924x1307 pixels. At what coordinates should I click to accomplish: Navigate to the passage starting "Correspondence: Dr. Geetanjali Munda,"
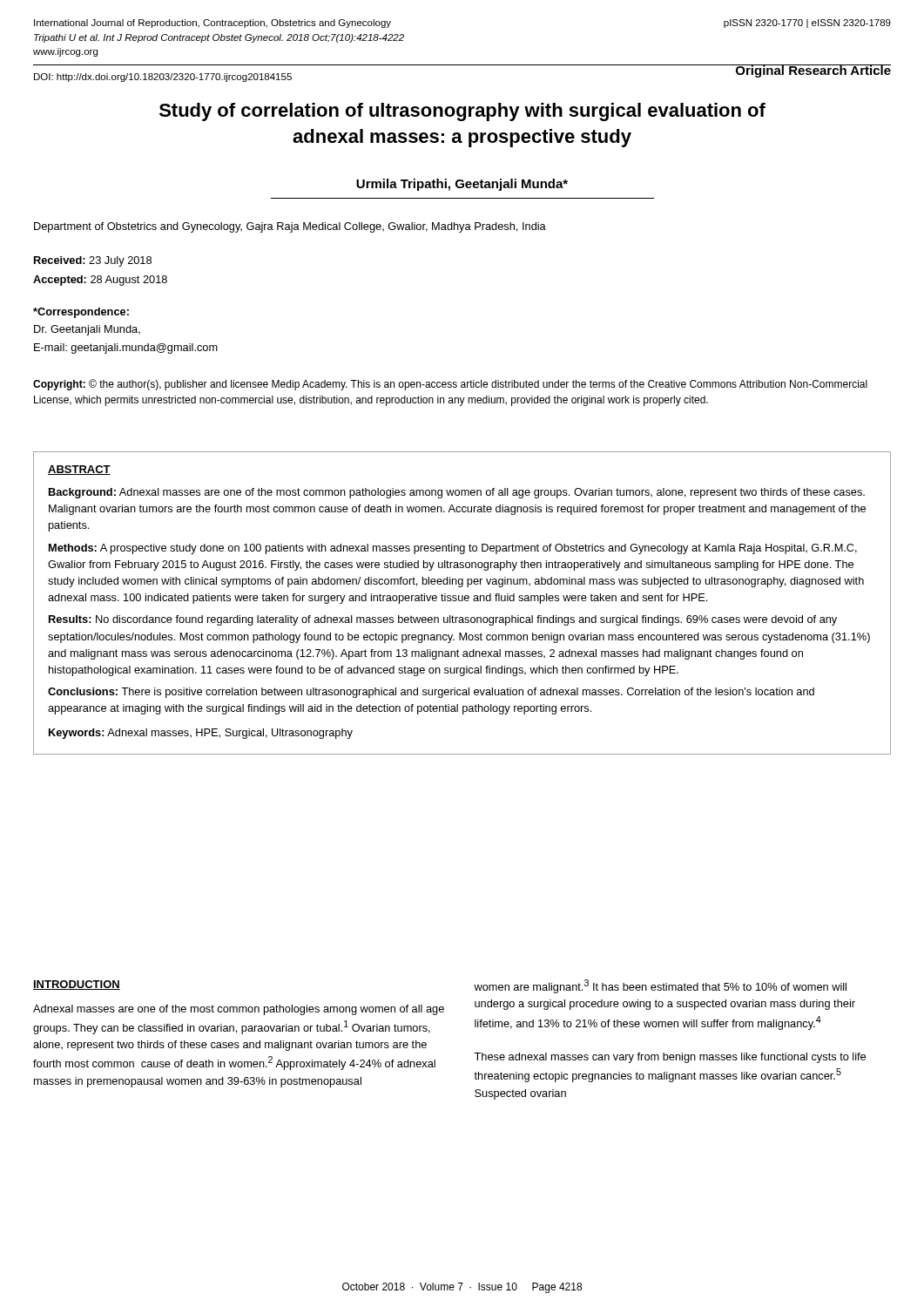pos(125,329)
